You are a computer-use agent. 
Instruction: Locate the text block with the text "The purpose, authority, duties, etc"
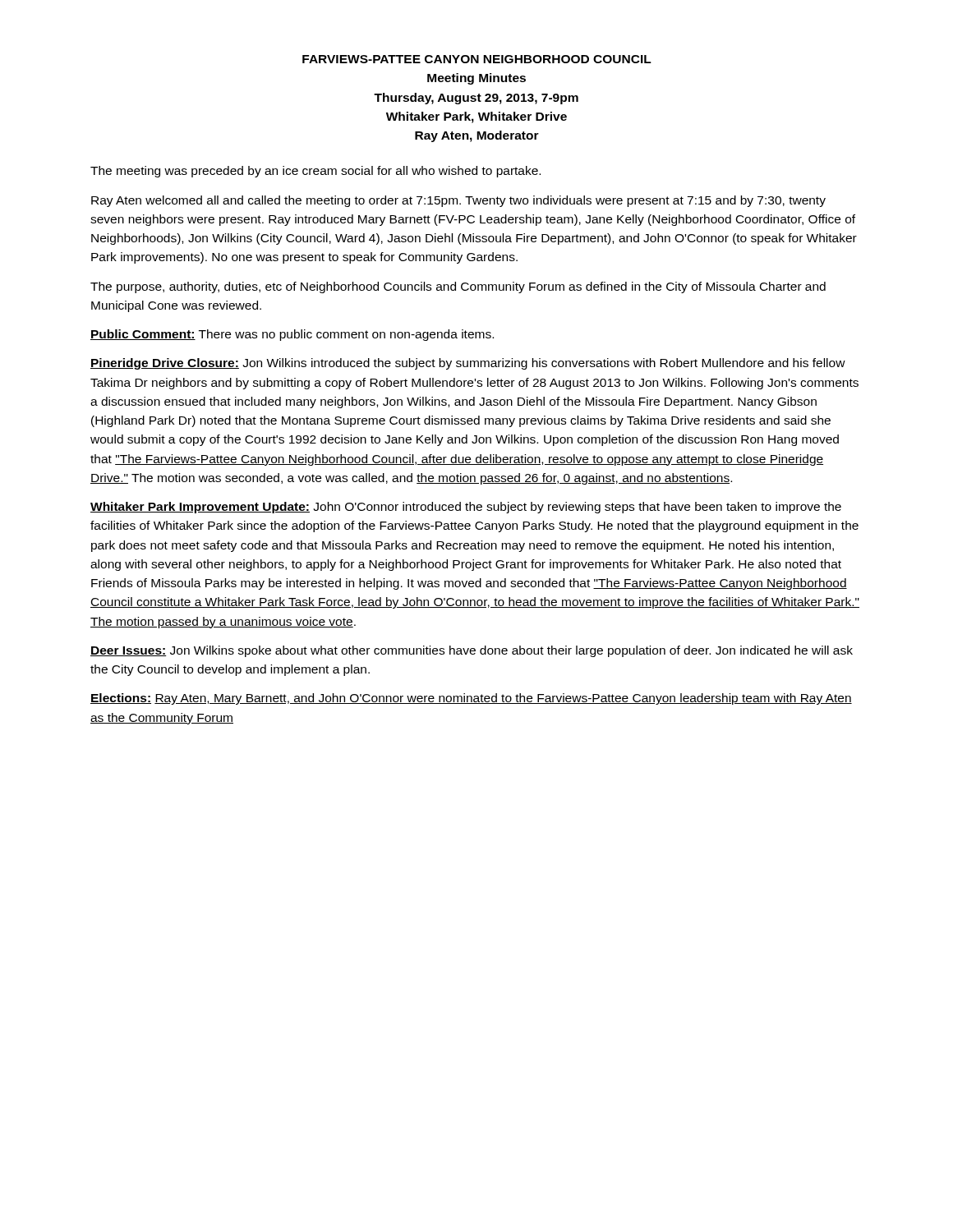point(458,295)
